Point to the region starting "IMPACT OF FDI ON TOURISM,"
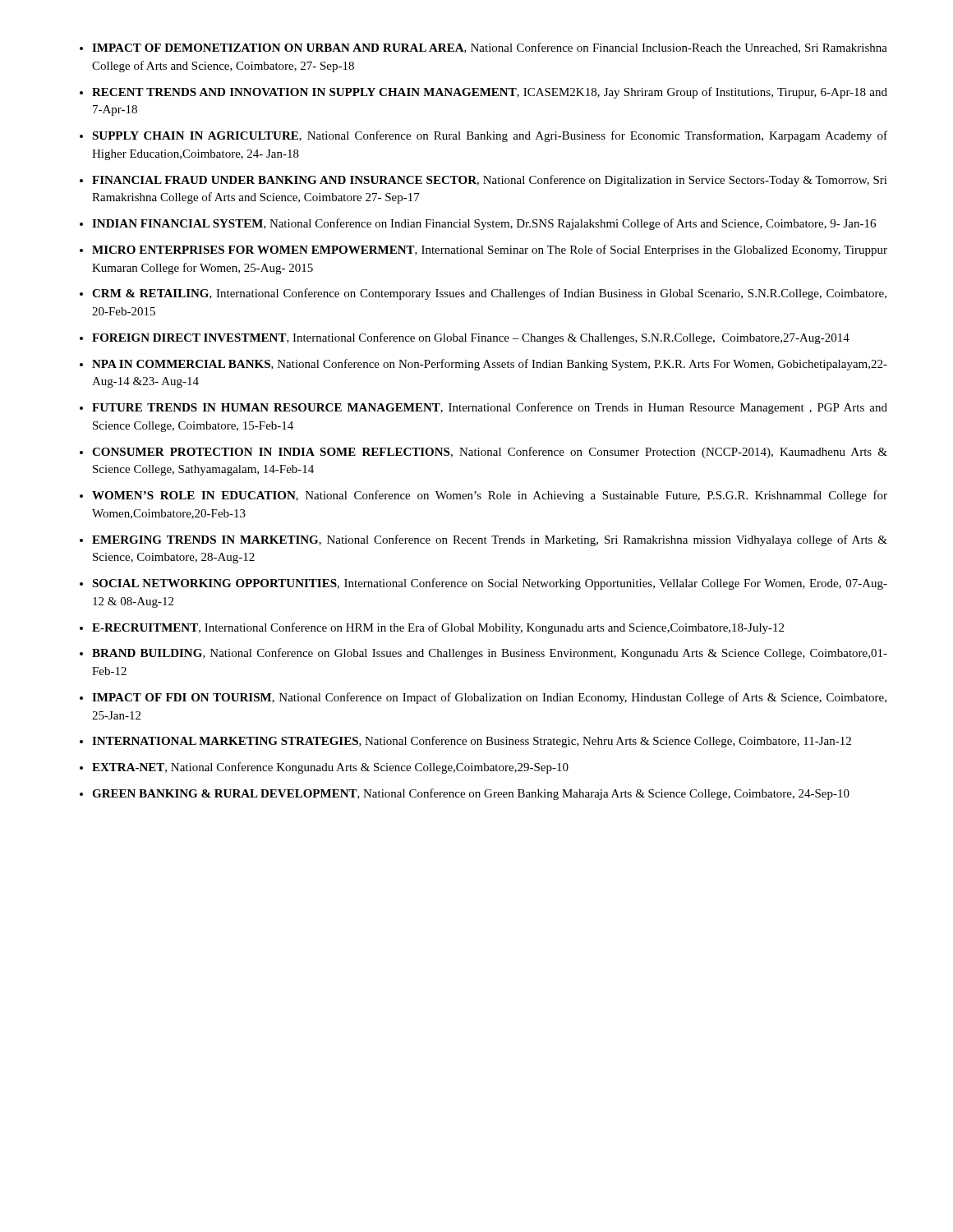The image size is (953, 1232). tap(490, 706)
